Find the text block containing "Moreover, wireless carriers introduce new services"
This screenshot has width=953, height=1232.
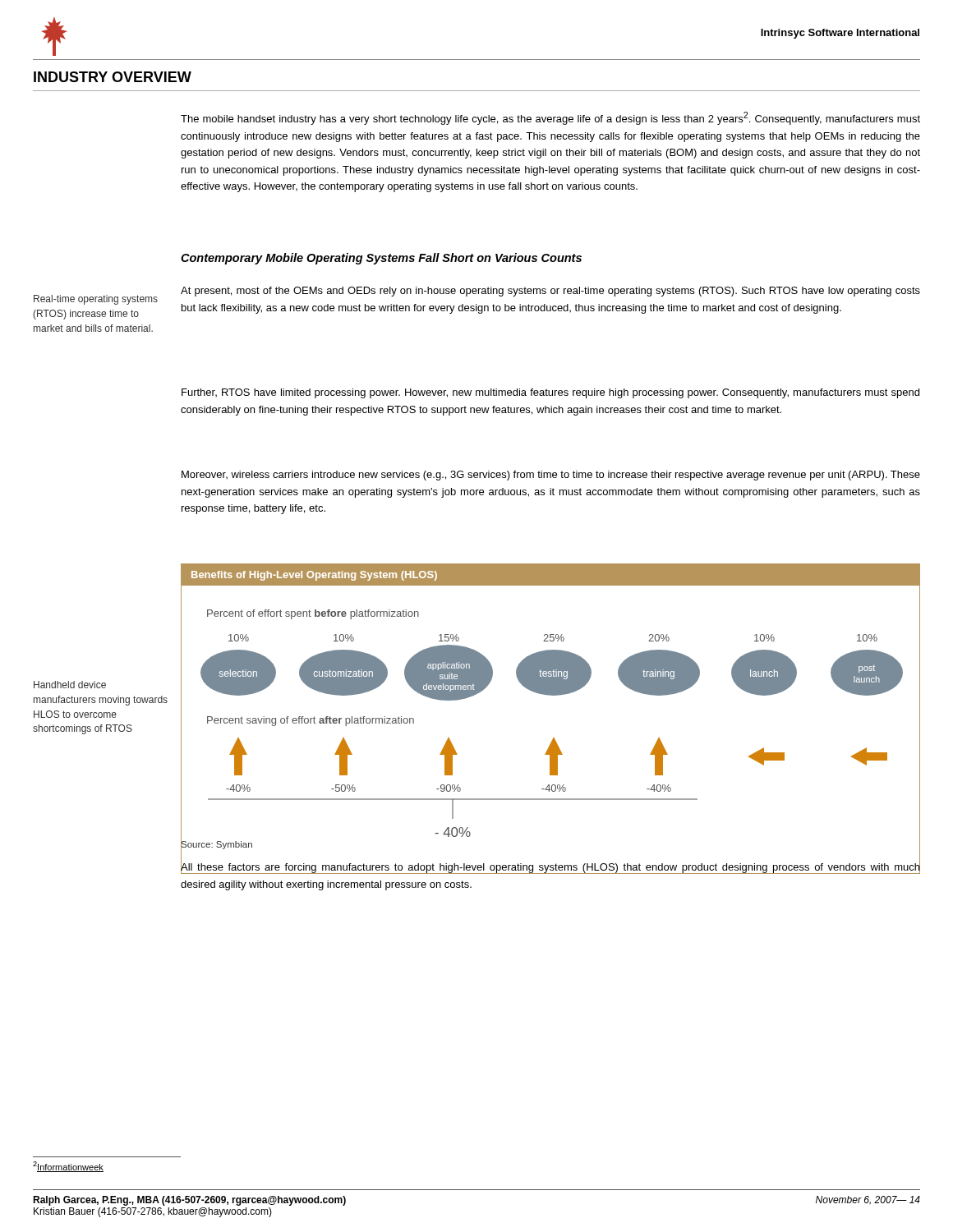pyautogui.click(x=550, y=491)
